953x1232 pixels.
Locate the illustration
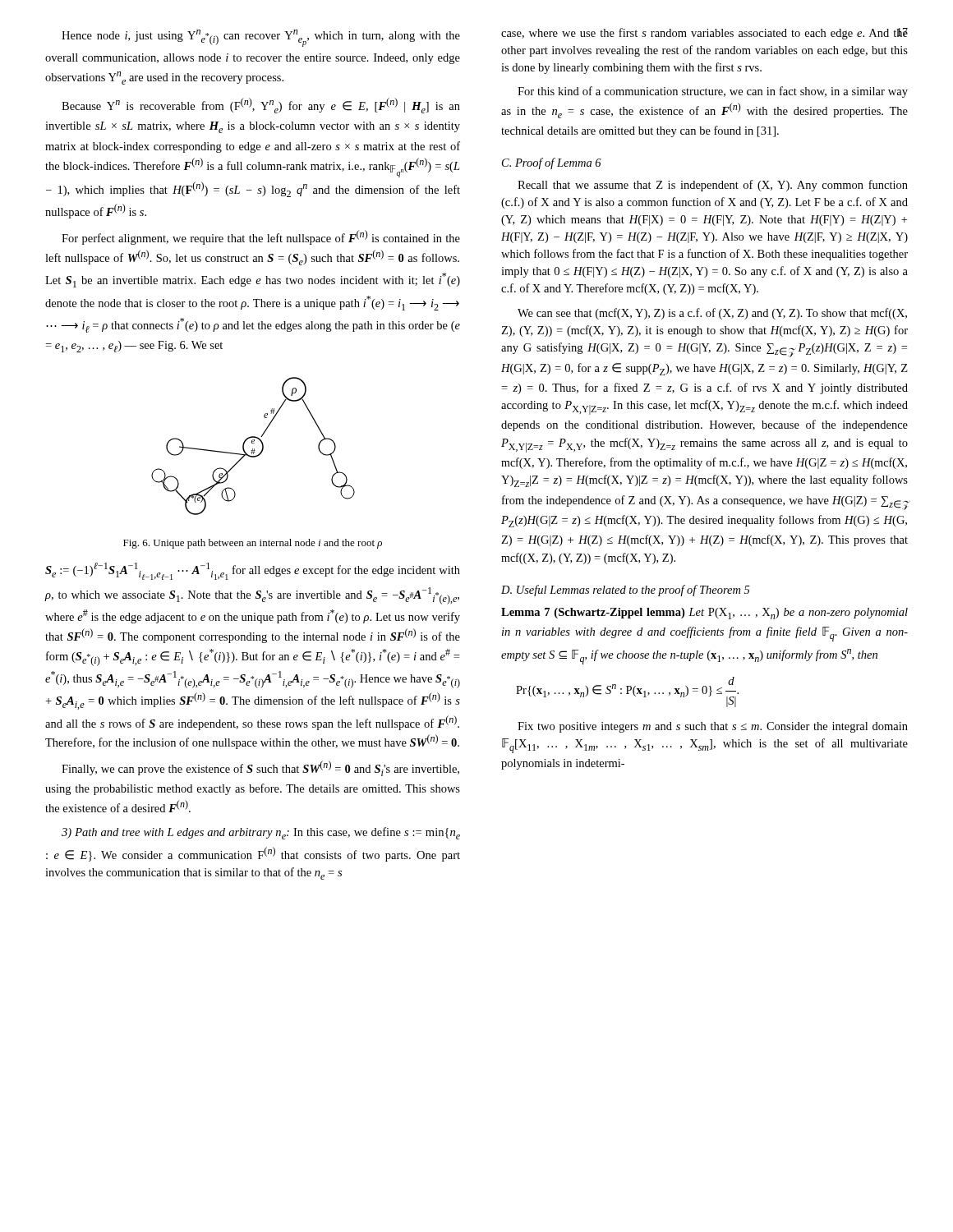pyautogui.click(x=253, y=450)
